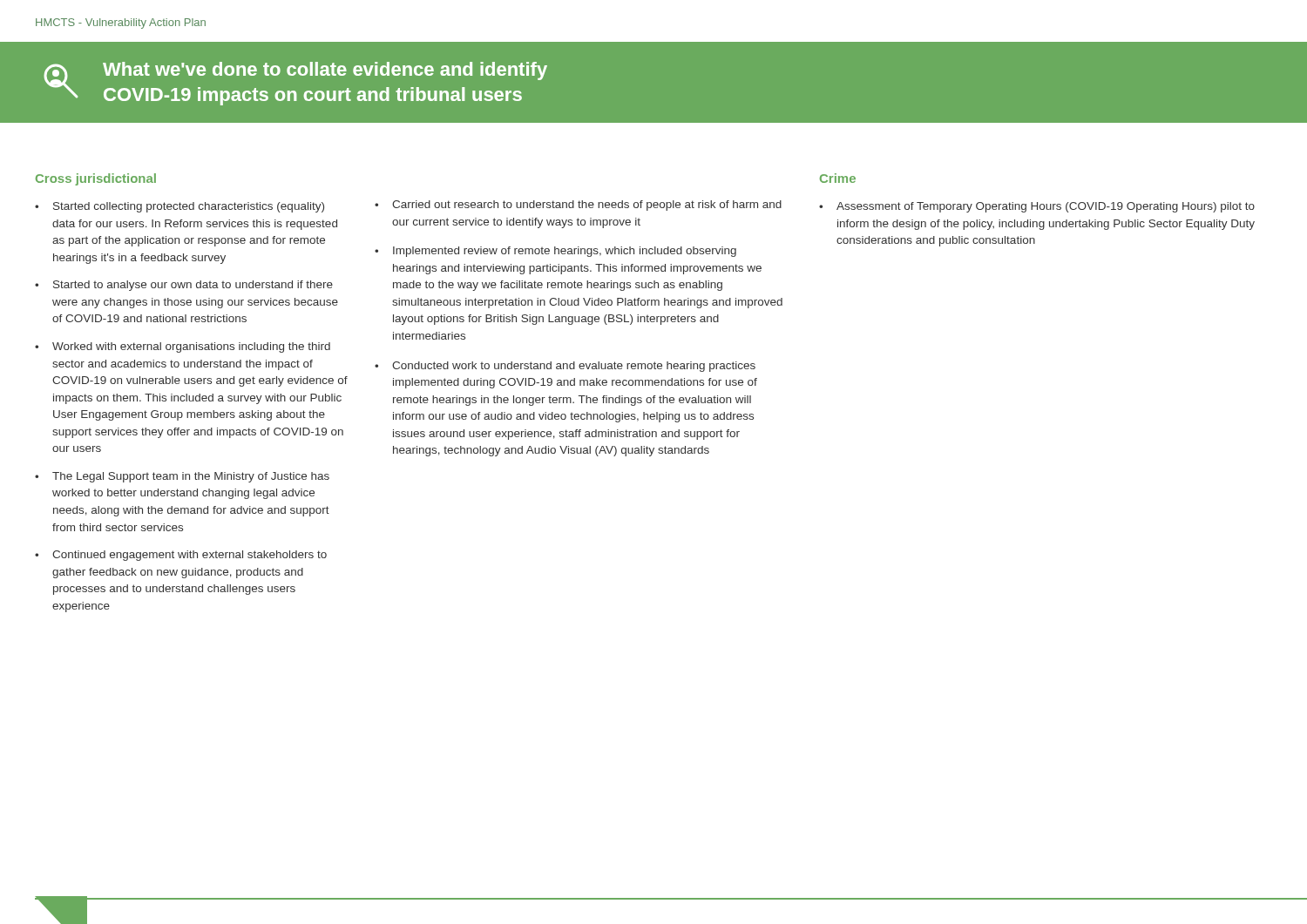This screenshot has width=1307, height=924.
Task: Point to the passage starting "• Worked with external"
Action: (192, 397)
